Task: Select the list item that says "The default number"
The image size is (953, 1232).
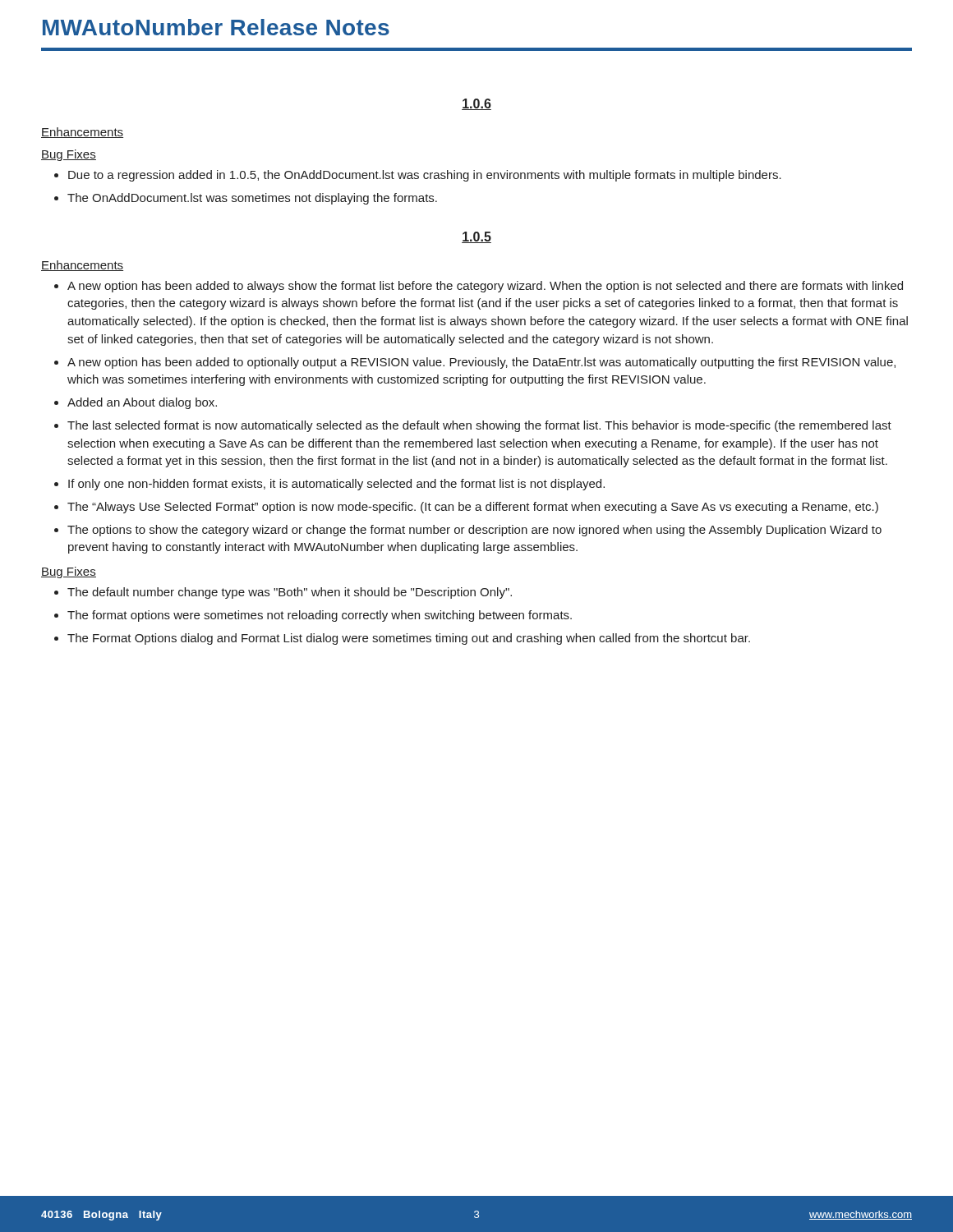Action: click(x=290, y=592)
